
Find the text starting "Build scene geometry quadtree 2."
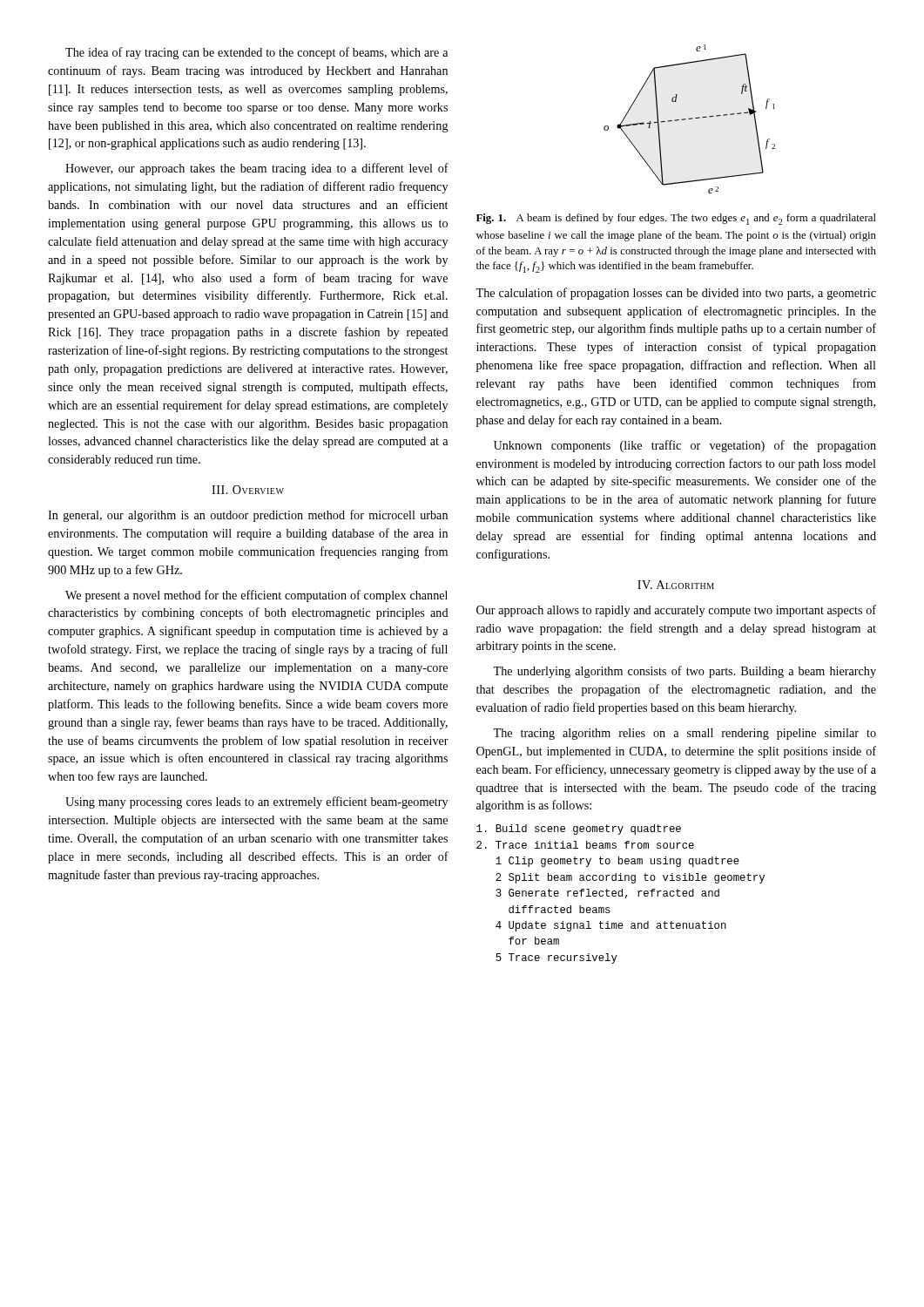tap(676, 894)
